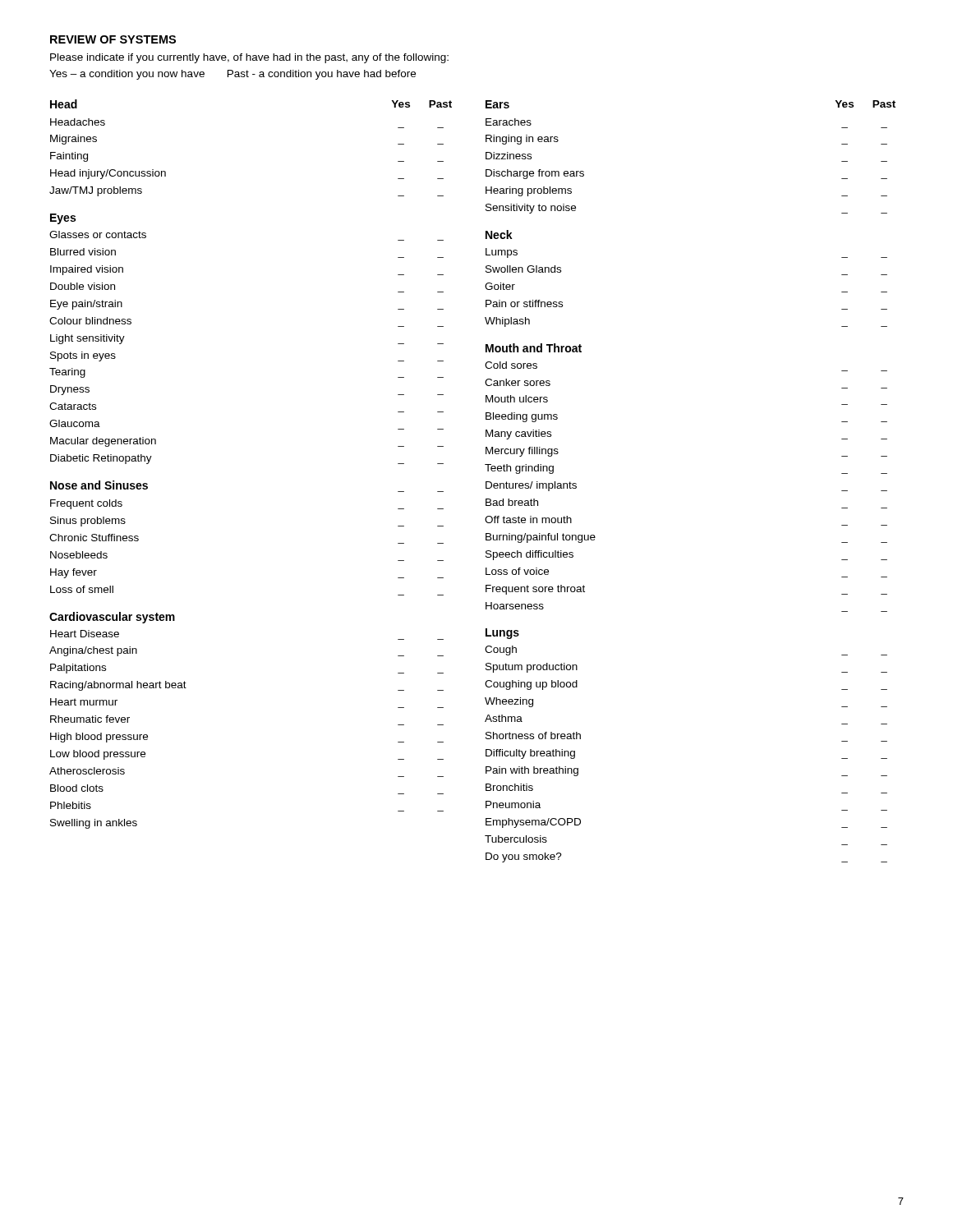Image resolution: width=953 pixels, height=1232 pixels.
Task: Find the table that mentions "Ears Yes Past Earaches__"
Action: 694,157
